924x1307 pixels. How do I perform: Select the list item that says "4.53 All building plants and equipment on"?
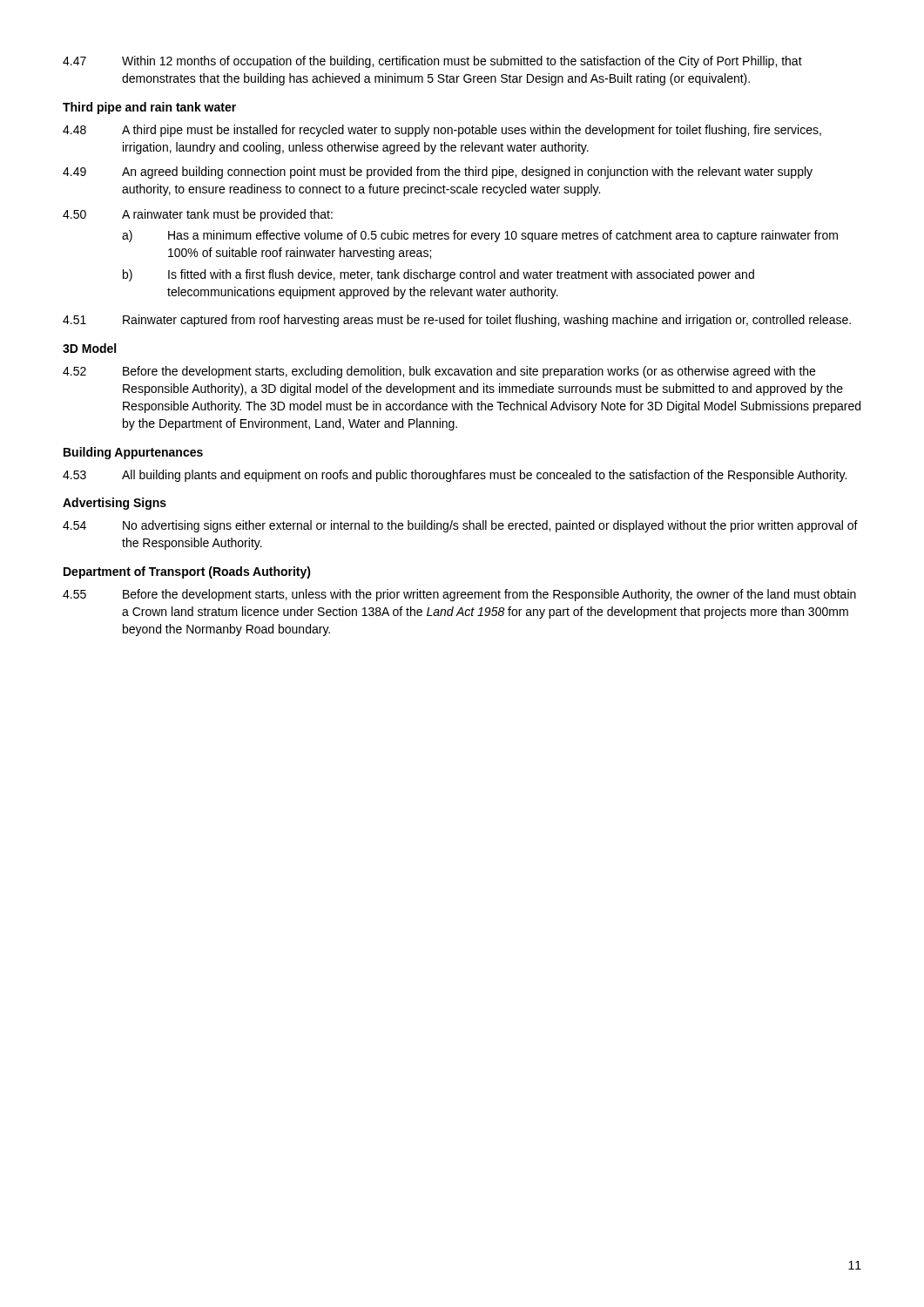coord(462,475)
